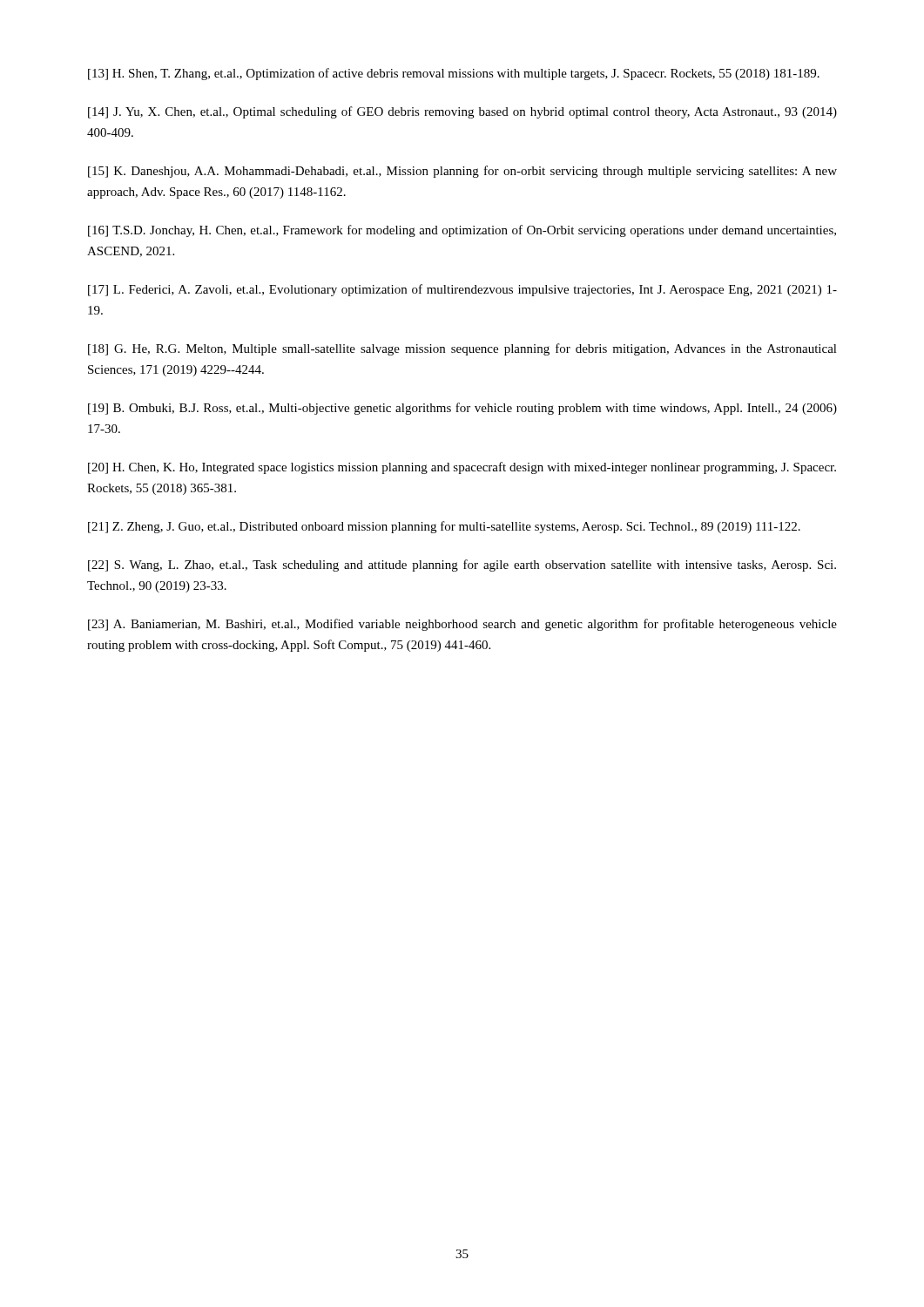Click on the text block starting "[14] J. Yu,"

(x=462, y=122)
